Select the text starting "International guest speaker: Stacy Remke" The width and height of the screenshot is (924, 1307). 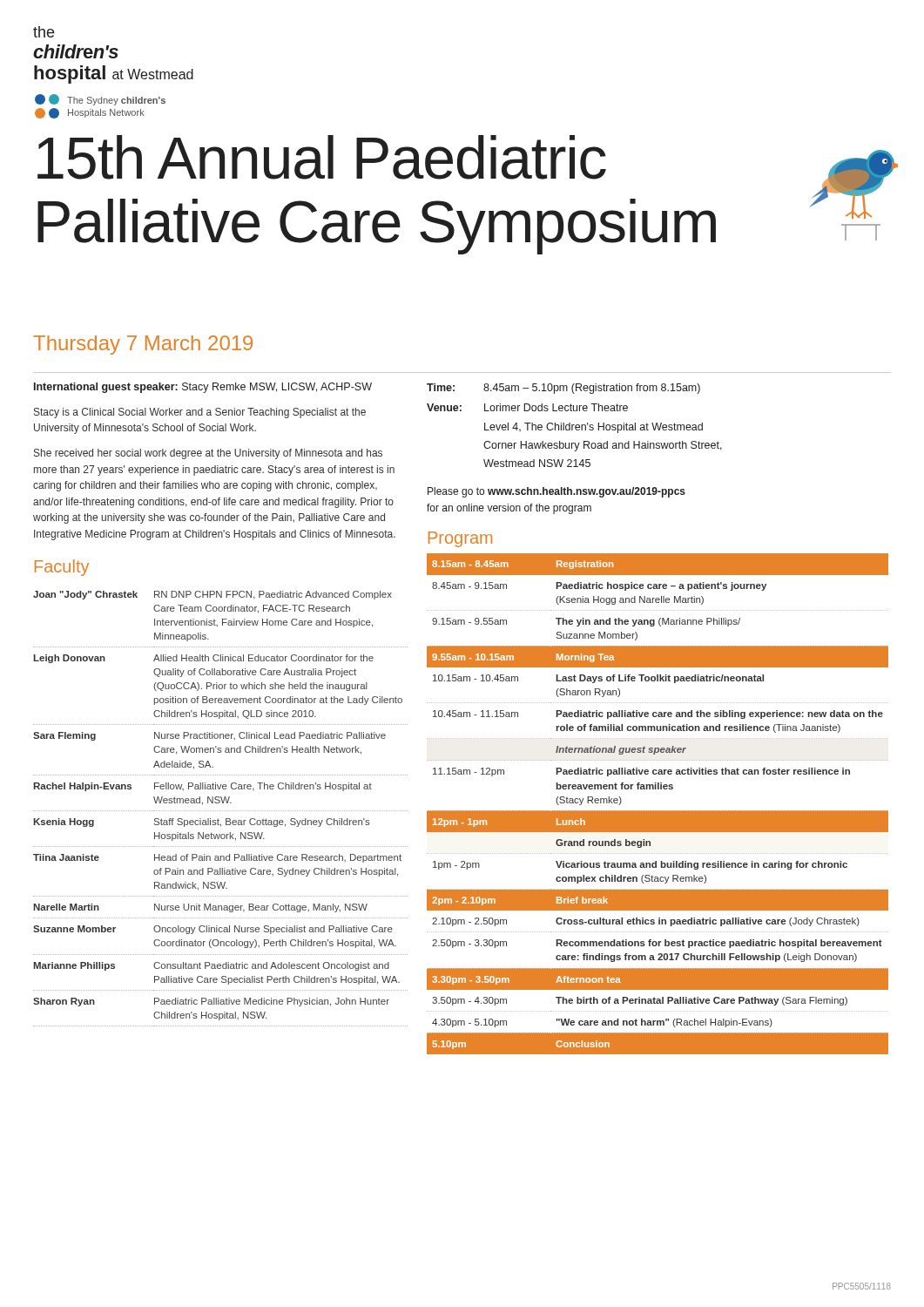click(202, 387)
